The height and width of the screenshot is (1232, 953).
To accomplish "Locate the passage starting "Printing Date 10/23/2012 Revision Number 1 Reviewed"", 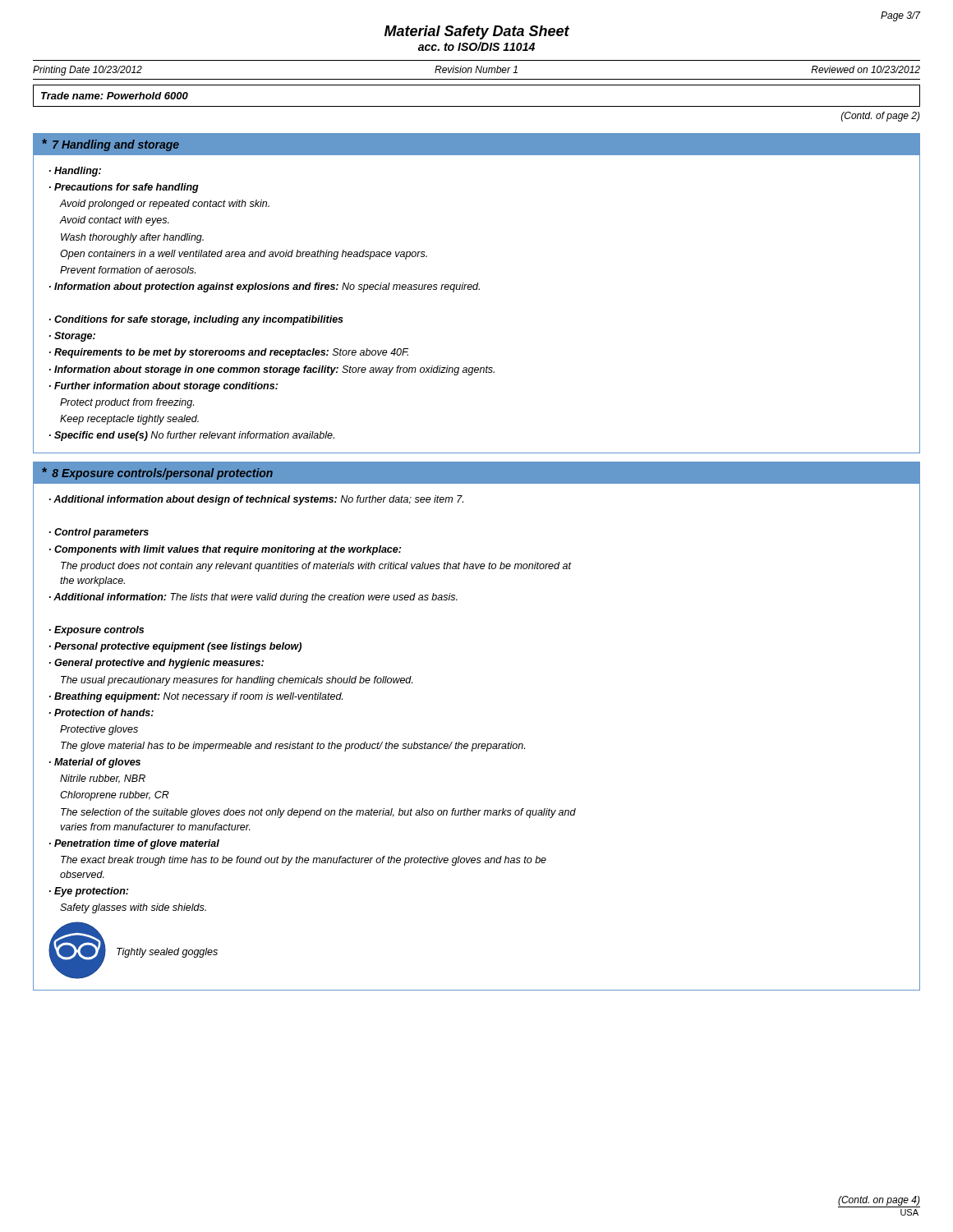I will pos(476,70).
